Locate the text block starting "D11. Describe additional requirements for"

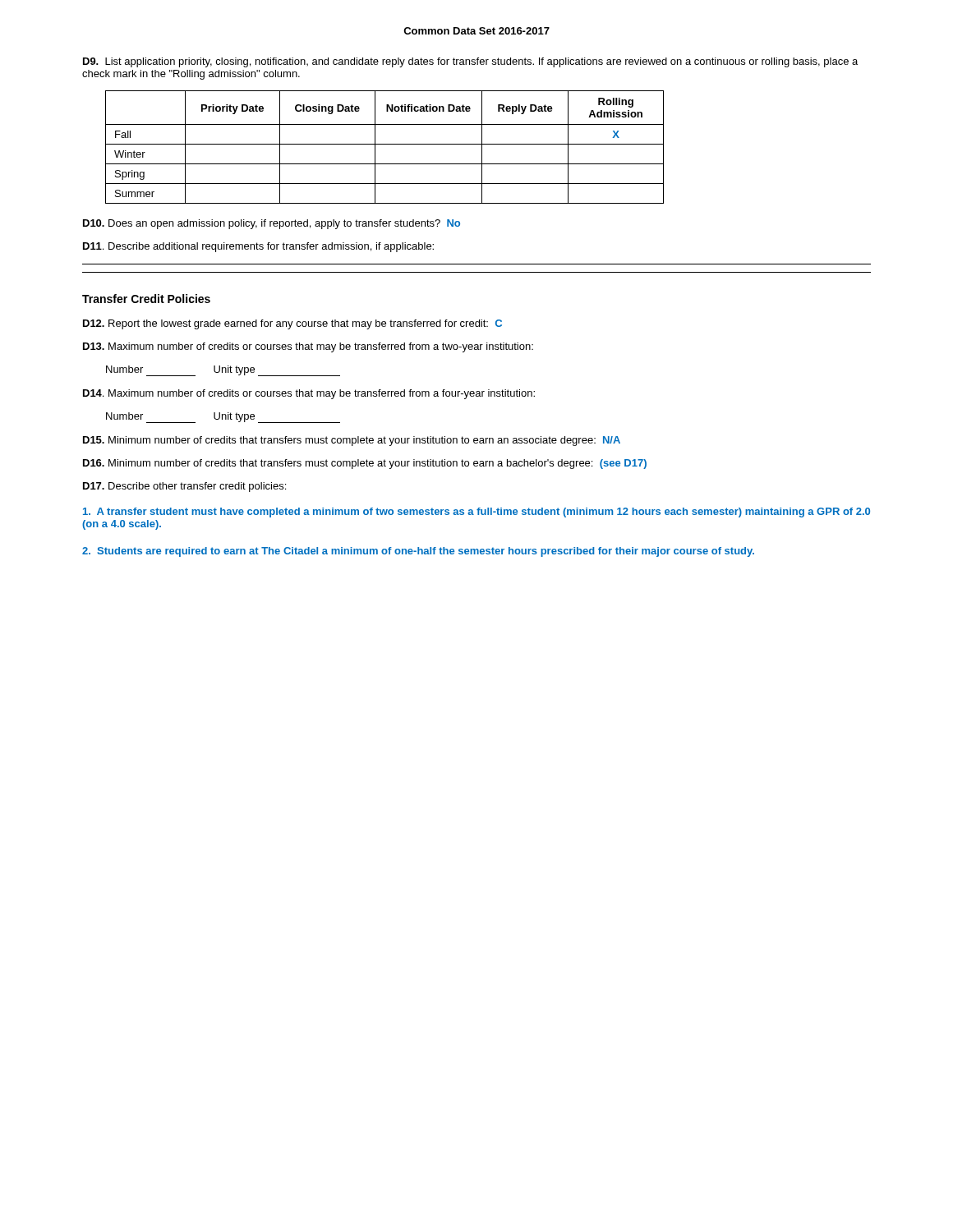(x=258, y=247)
